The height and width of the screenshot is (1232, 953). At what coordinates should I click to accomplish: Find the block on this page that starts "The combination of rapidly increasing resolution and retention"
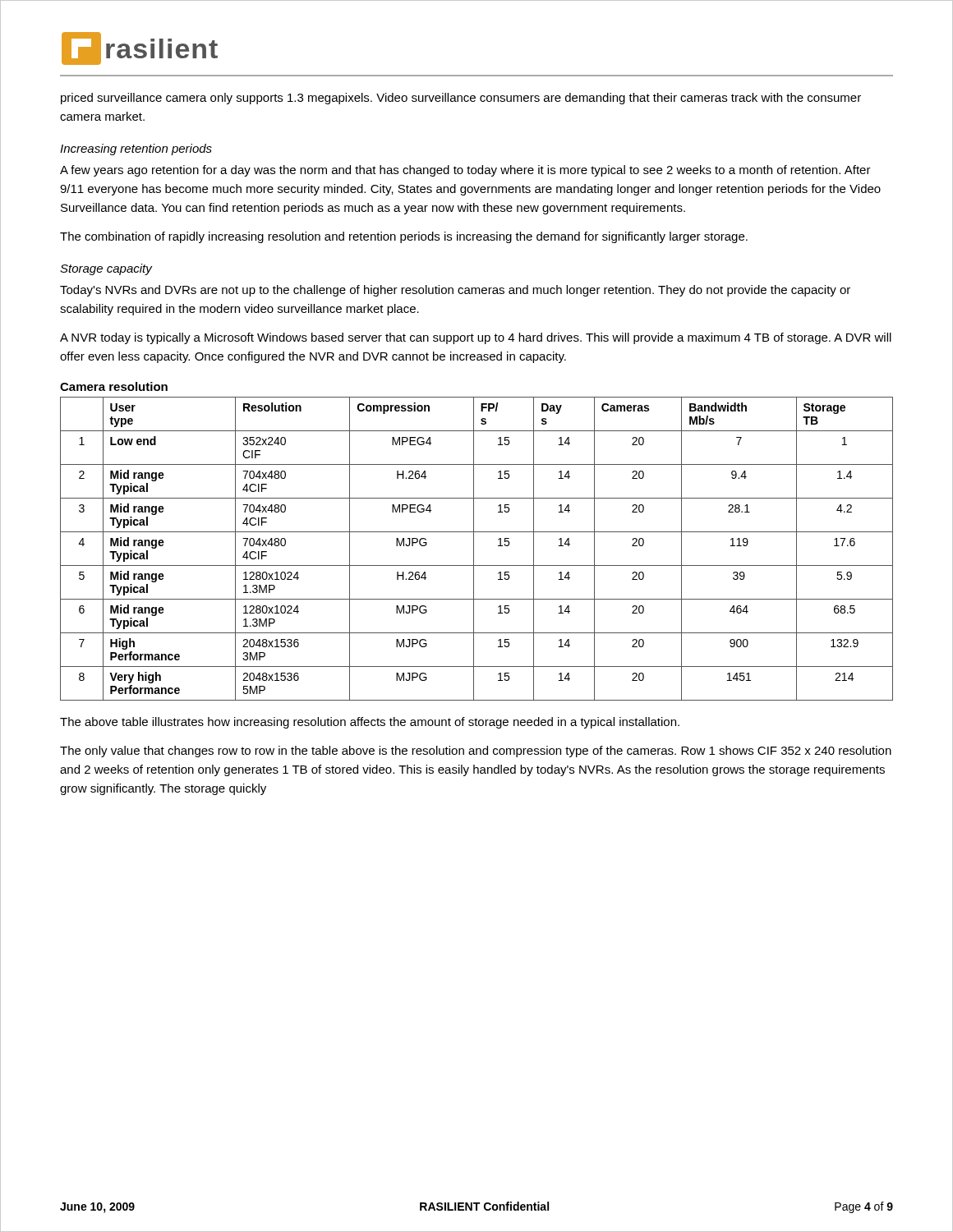tap(404, 236)
